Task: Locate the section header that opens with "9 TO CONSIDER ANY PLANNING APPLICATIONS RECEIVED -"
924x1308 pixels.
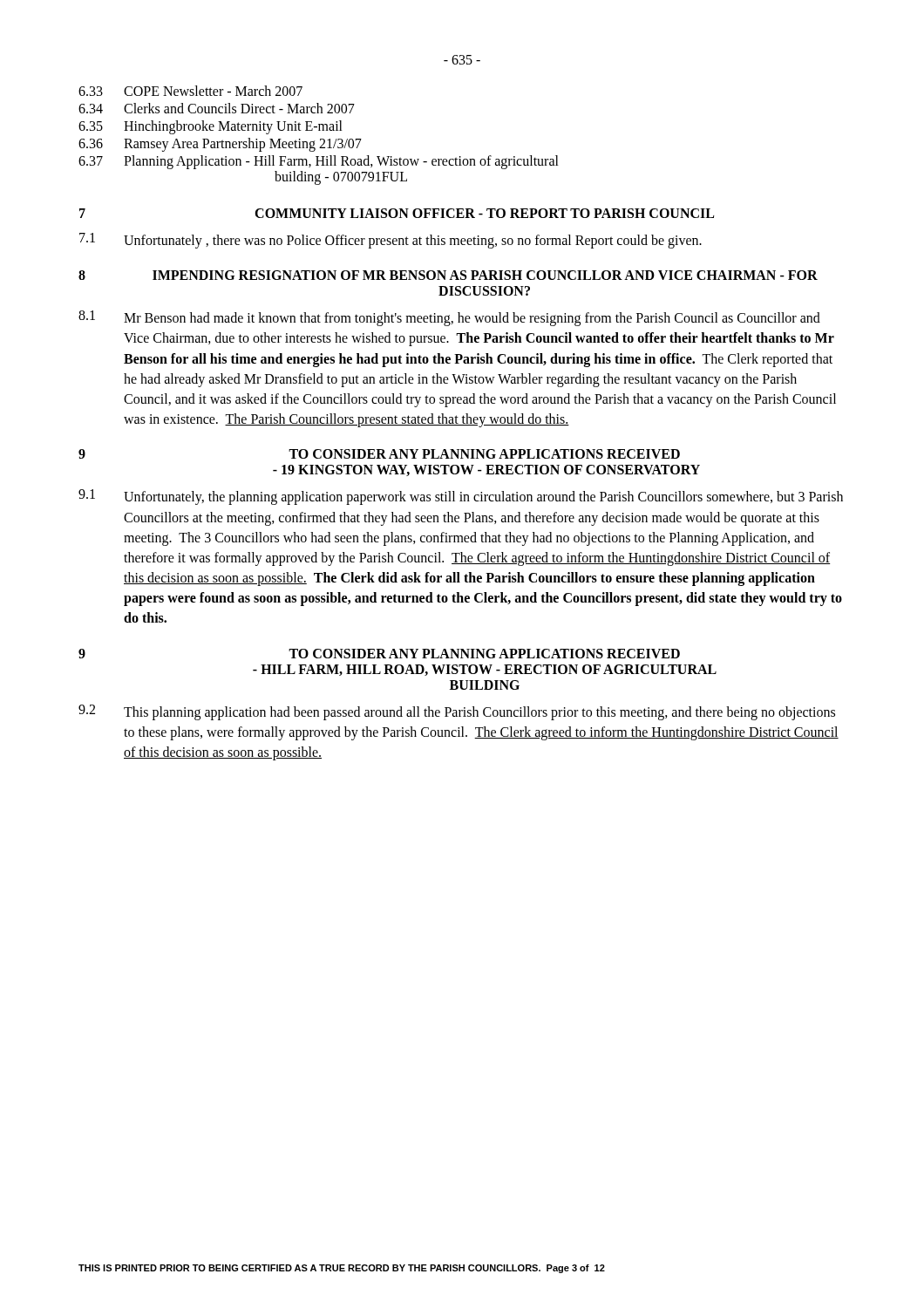Action: pyautogui.click(x=462, y=462)
